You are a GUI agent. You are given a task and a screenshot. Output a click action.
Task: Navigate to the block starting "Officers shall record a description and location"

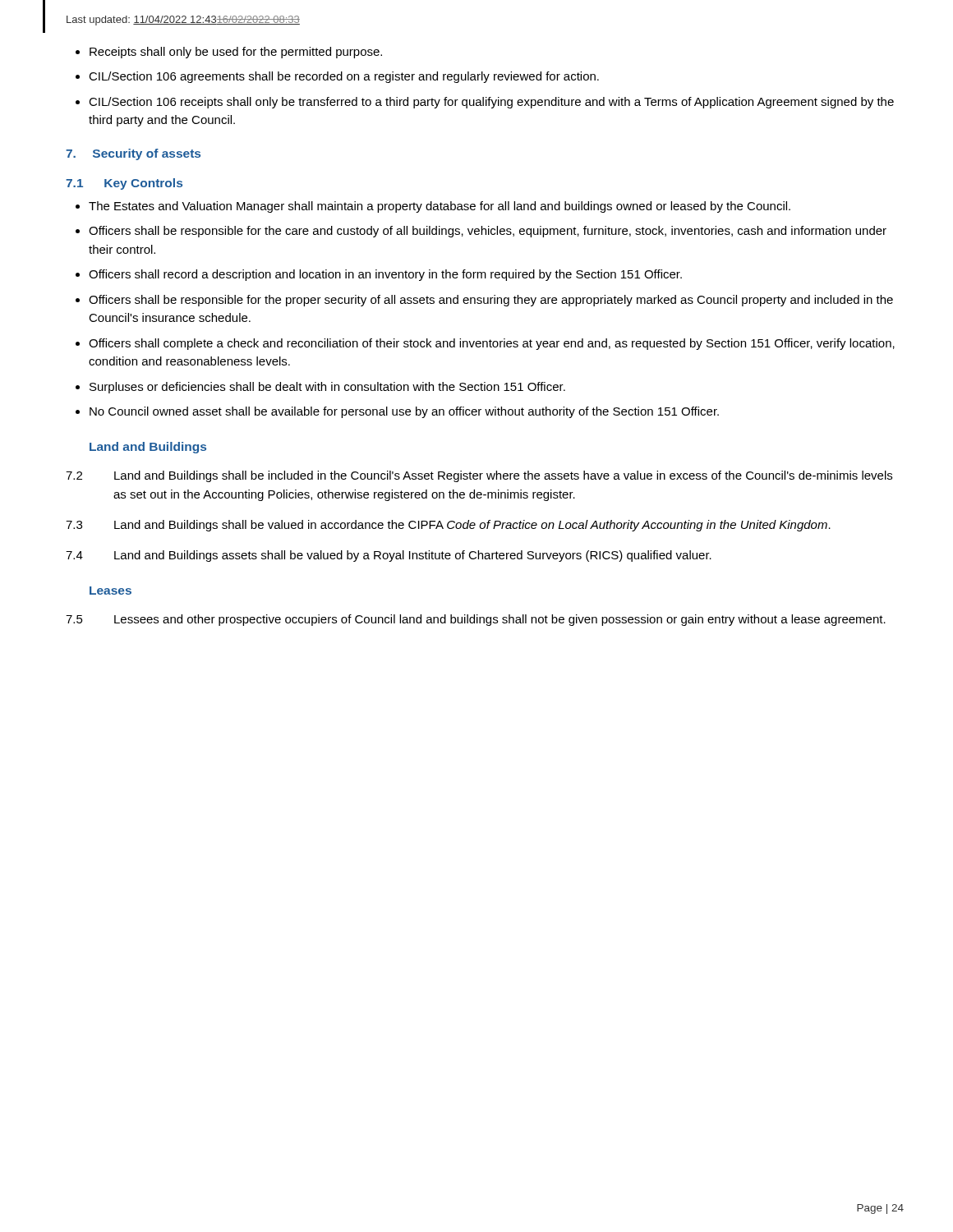(x=485, y=274)
